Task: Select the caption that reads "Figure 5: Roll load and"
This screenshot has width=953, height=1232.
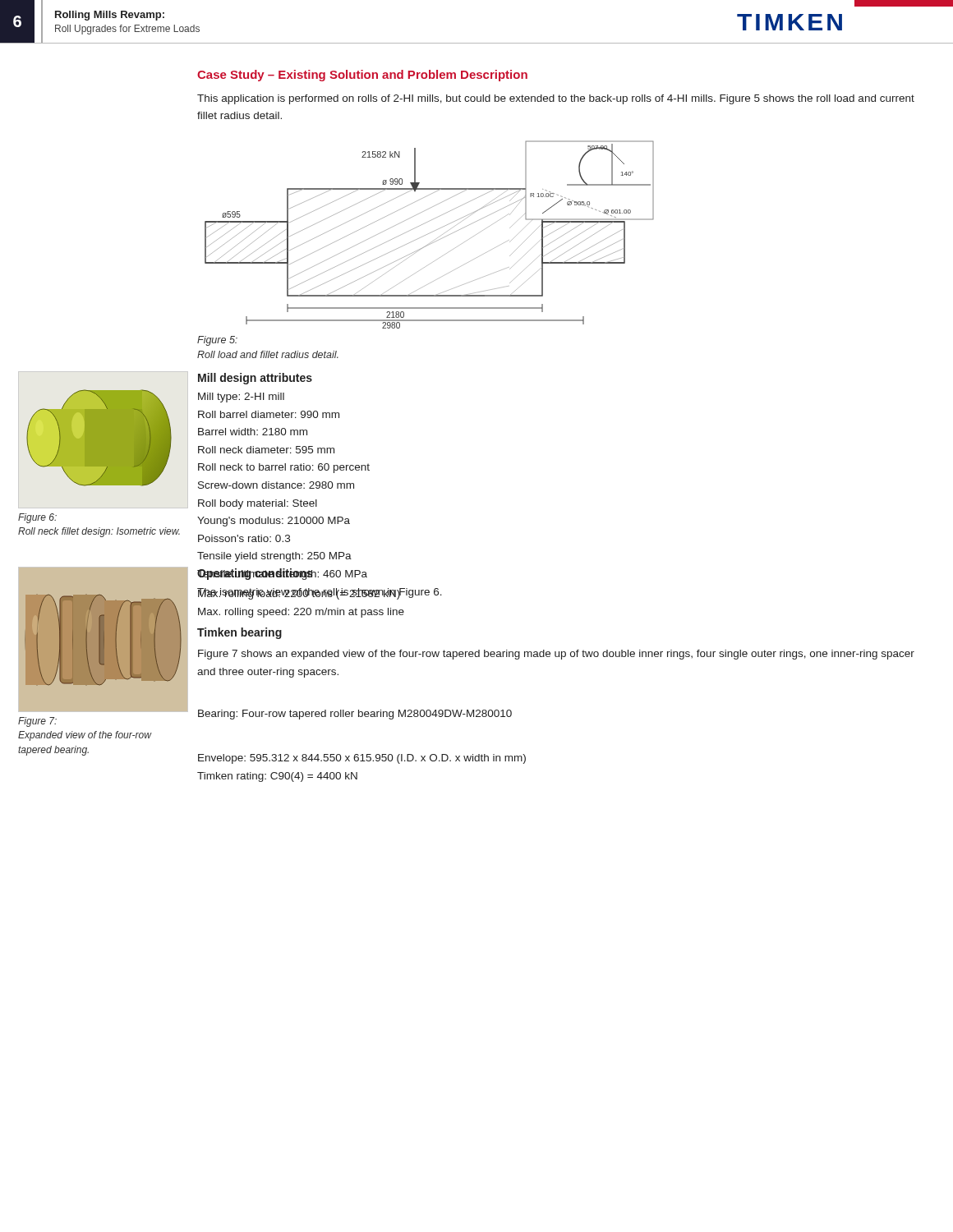Action: tap(268, 347)
